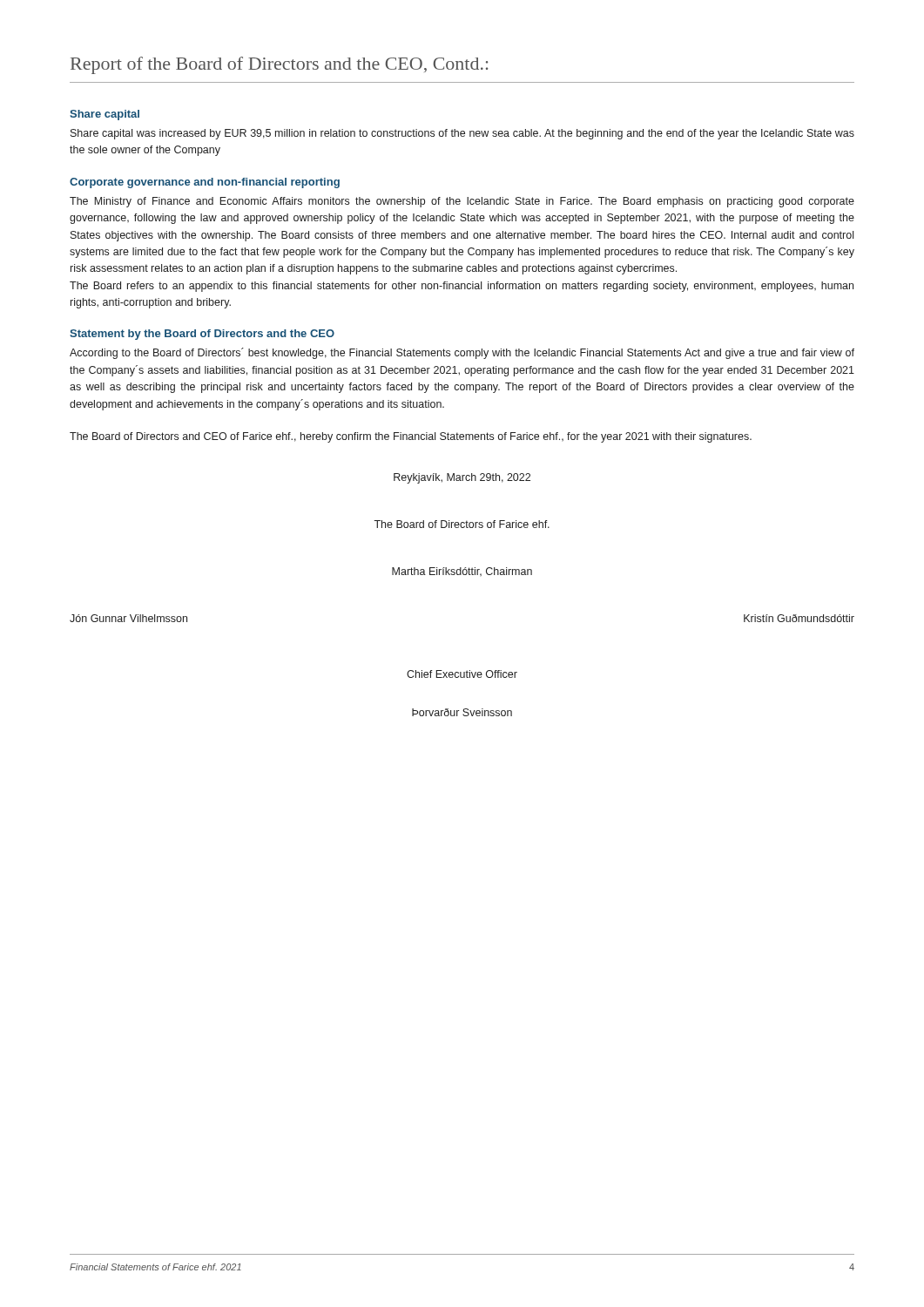This screenshot has width=924, height=1307.
Task: Locate the text "Jón Gunnar Vilhelmsson Kristín Guðmundsdóttir"
Action: (125, 618)
